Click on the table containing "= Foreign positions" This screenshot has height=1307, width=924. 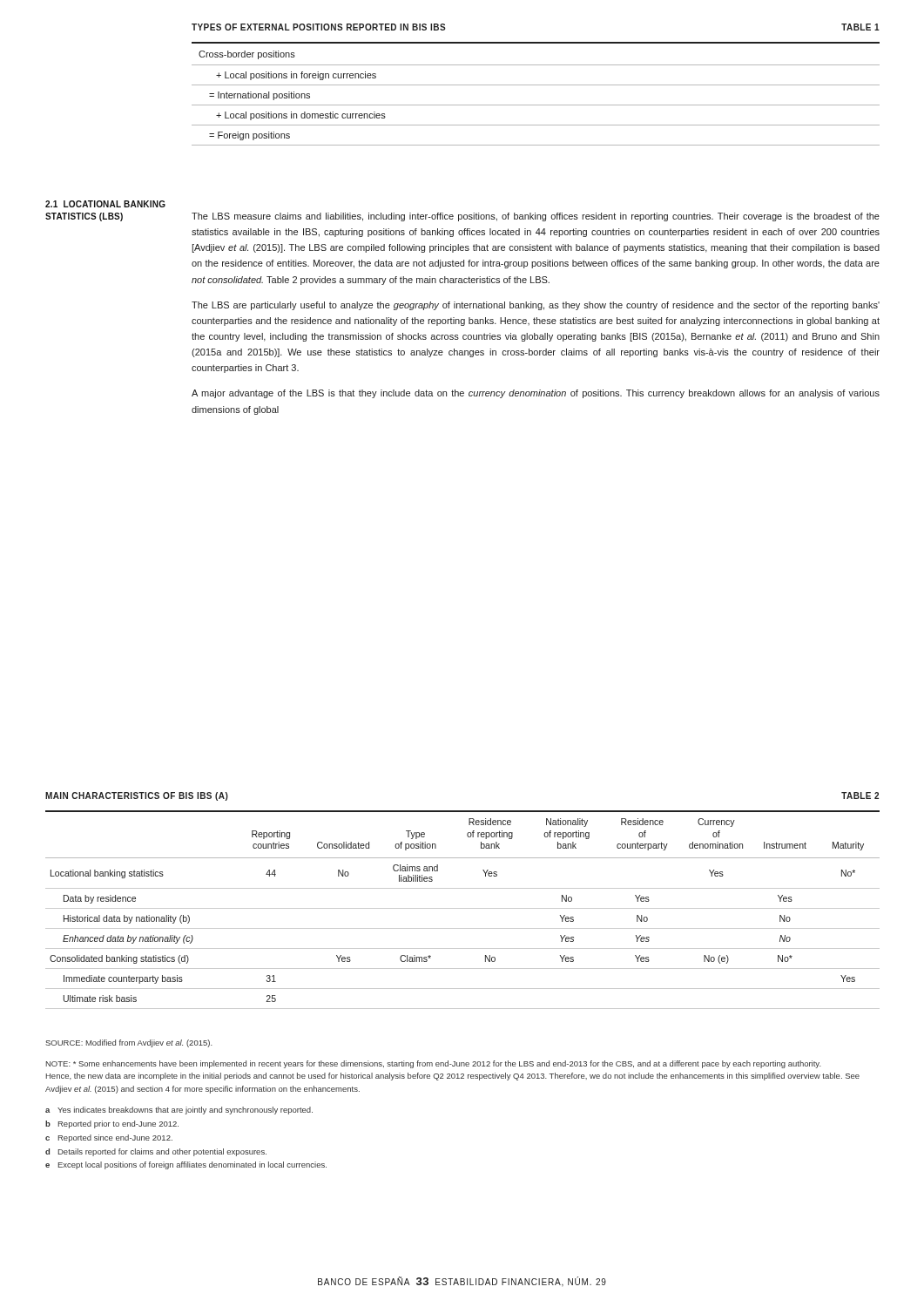coord(536,94)
